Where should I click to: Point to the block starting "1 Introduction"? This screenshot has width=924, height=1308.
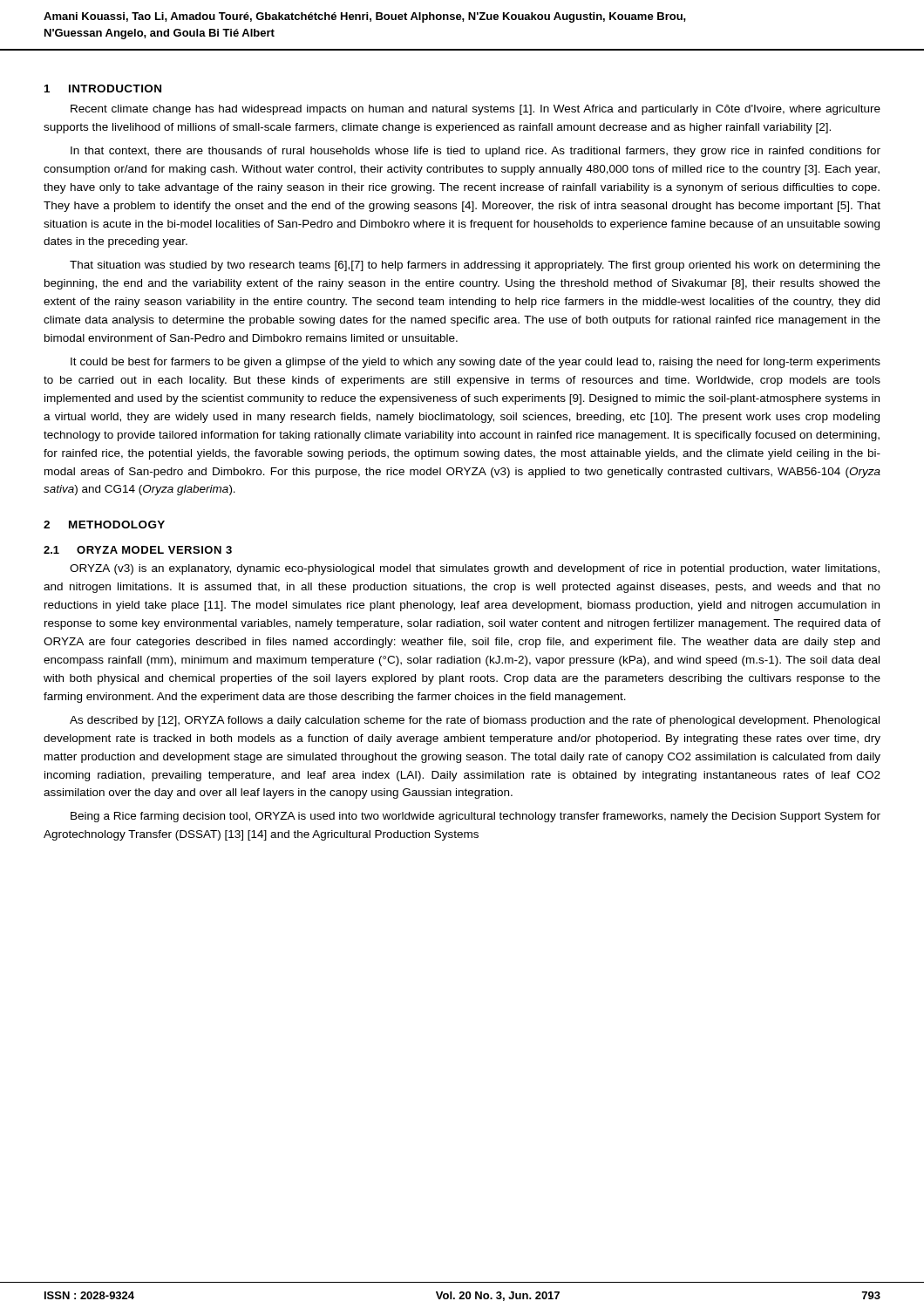[x=103, y=89]
